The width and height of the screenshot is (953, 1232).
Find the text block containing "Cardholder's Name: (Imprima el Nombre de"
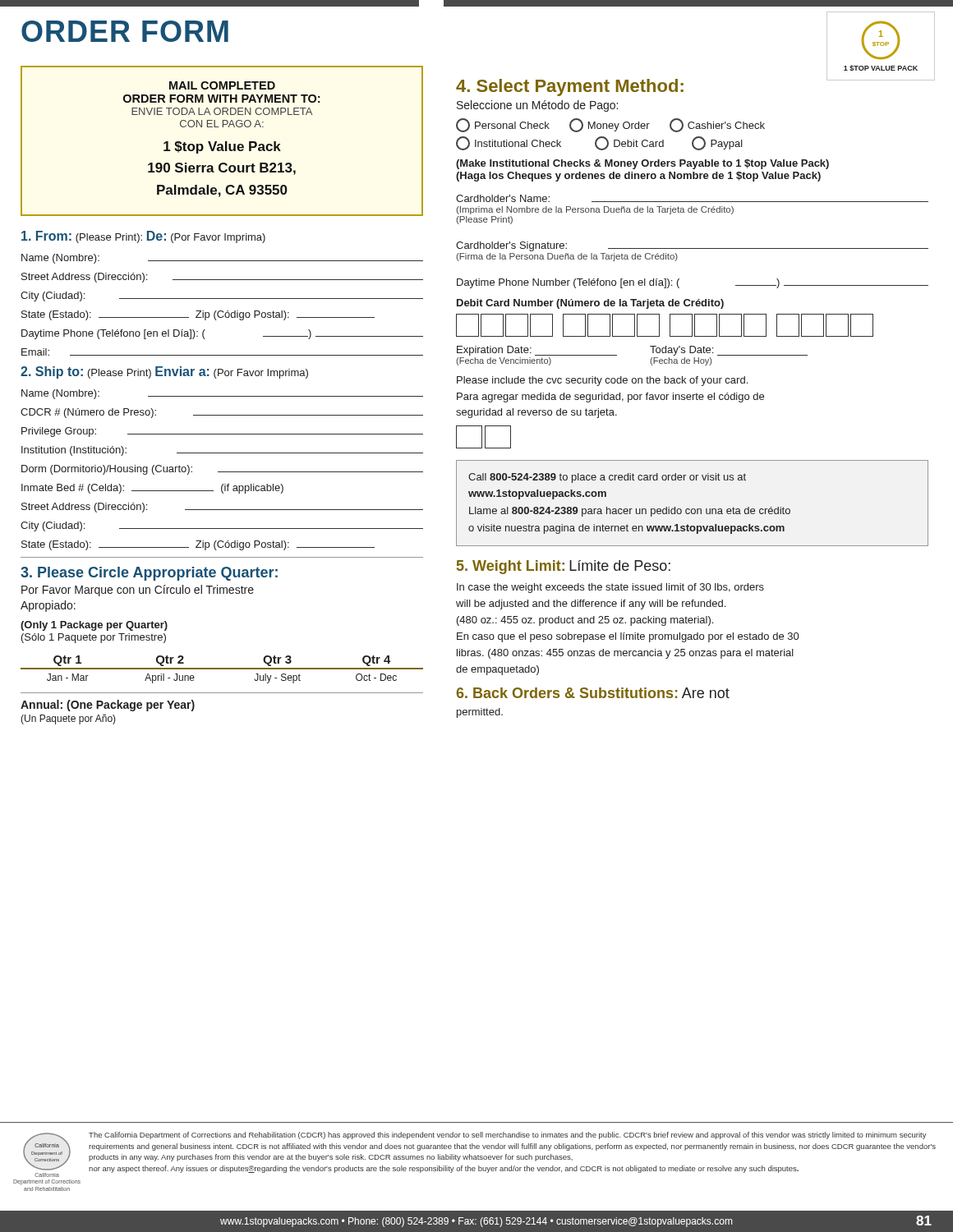(692, 207)
